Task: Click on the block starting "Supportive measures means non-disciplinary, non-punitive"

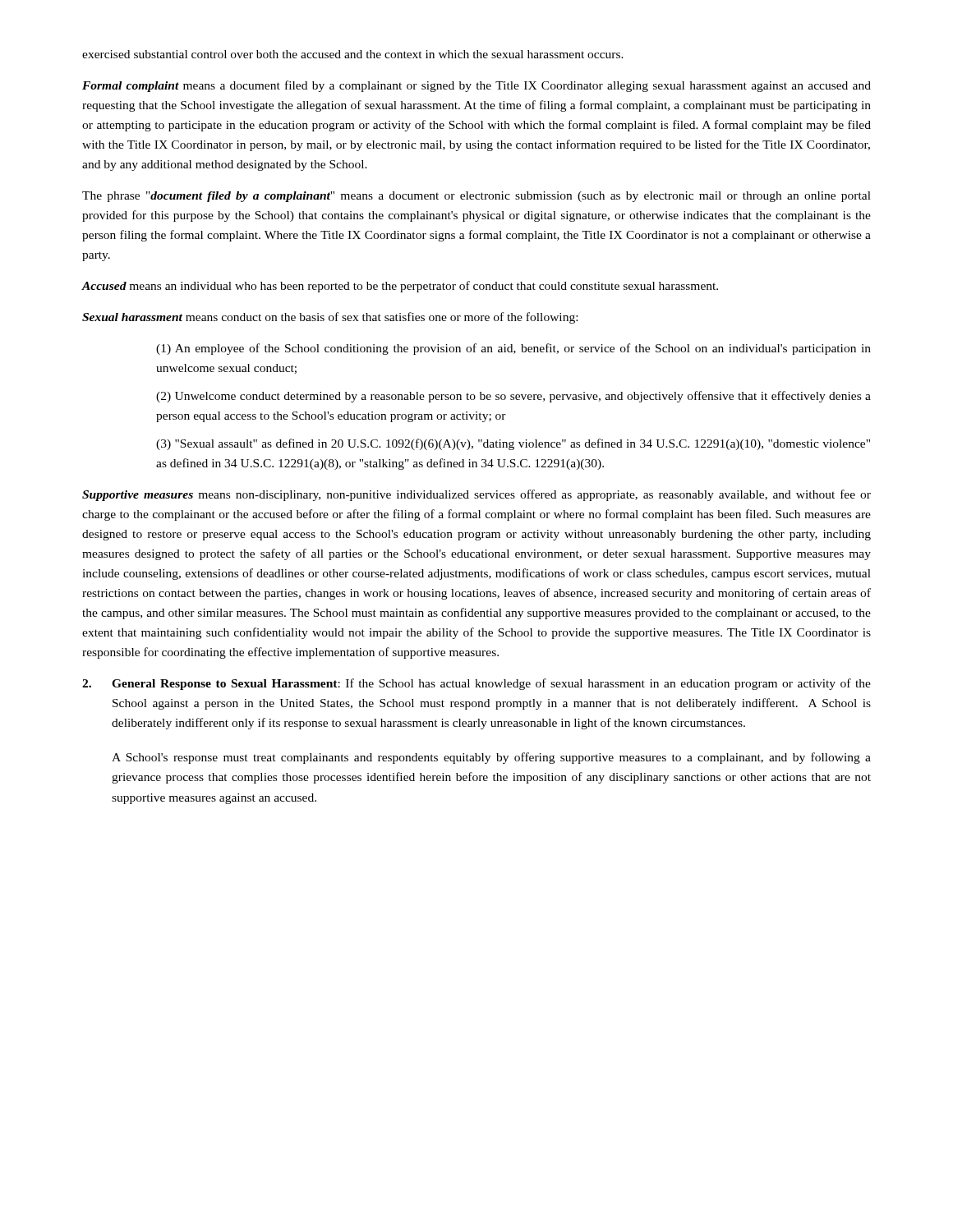Action: click(x=476, y=573)
